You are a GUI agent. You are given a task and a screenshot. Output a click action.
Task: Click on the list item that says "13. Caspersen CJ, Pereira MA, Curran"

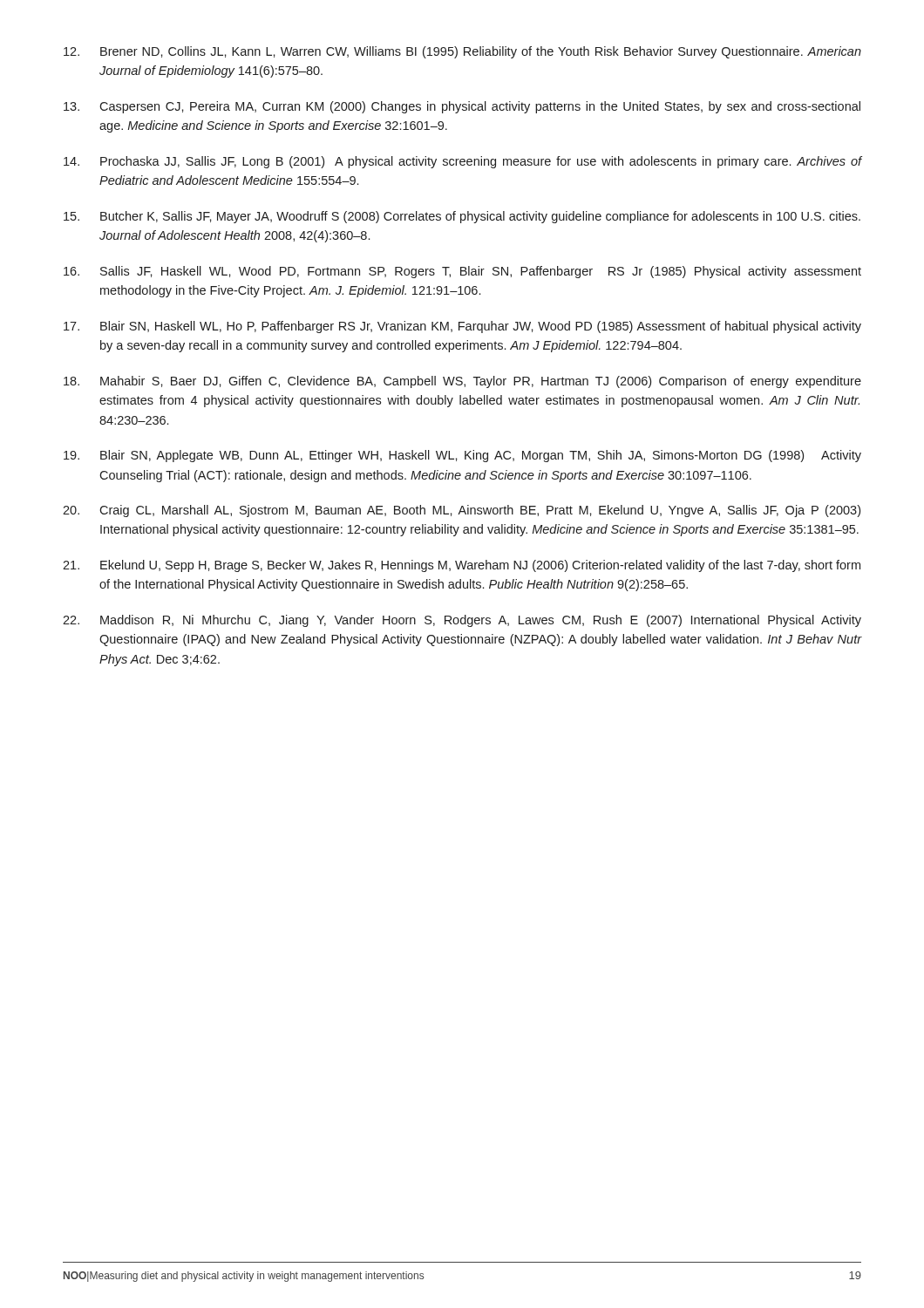coord(462,116)
